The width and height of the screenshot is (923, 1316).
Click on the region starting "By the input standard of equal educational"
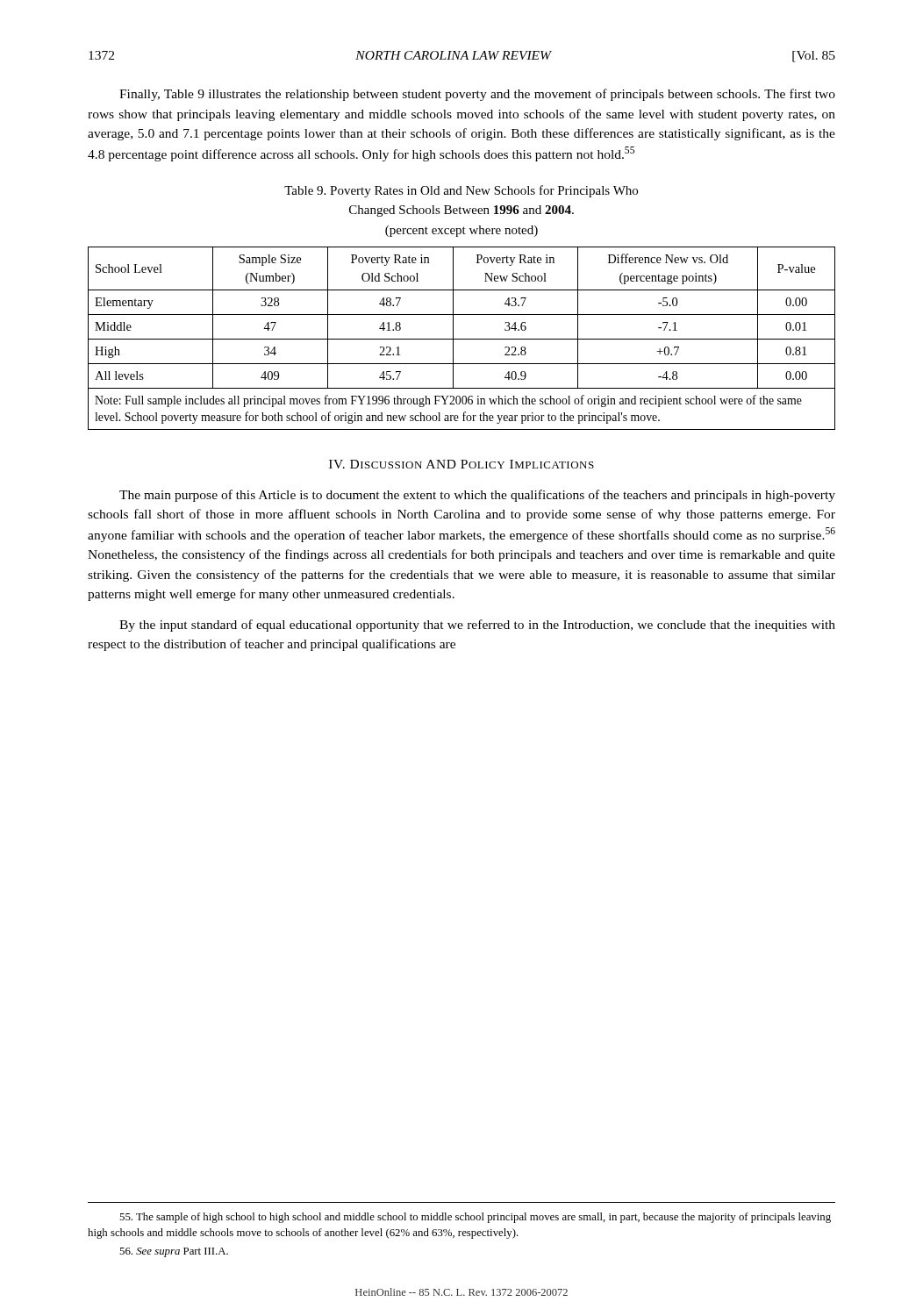pos(462,634)
